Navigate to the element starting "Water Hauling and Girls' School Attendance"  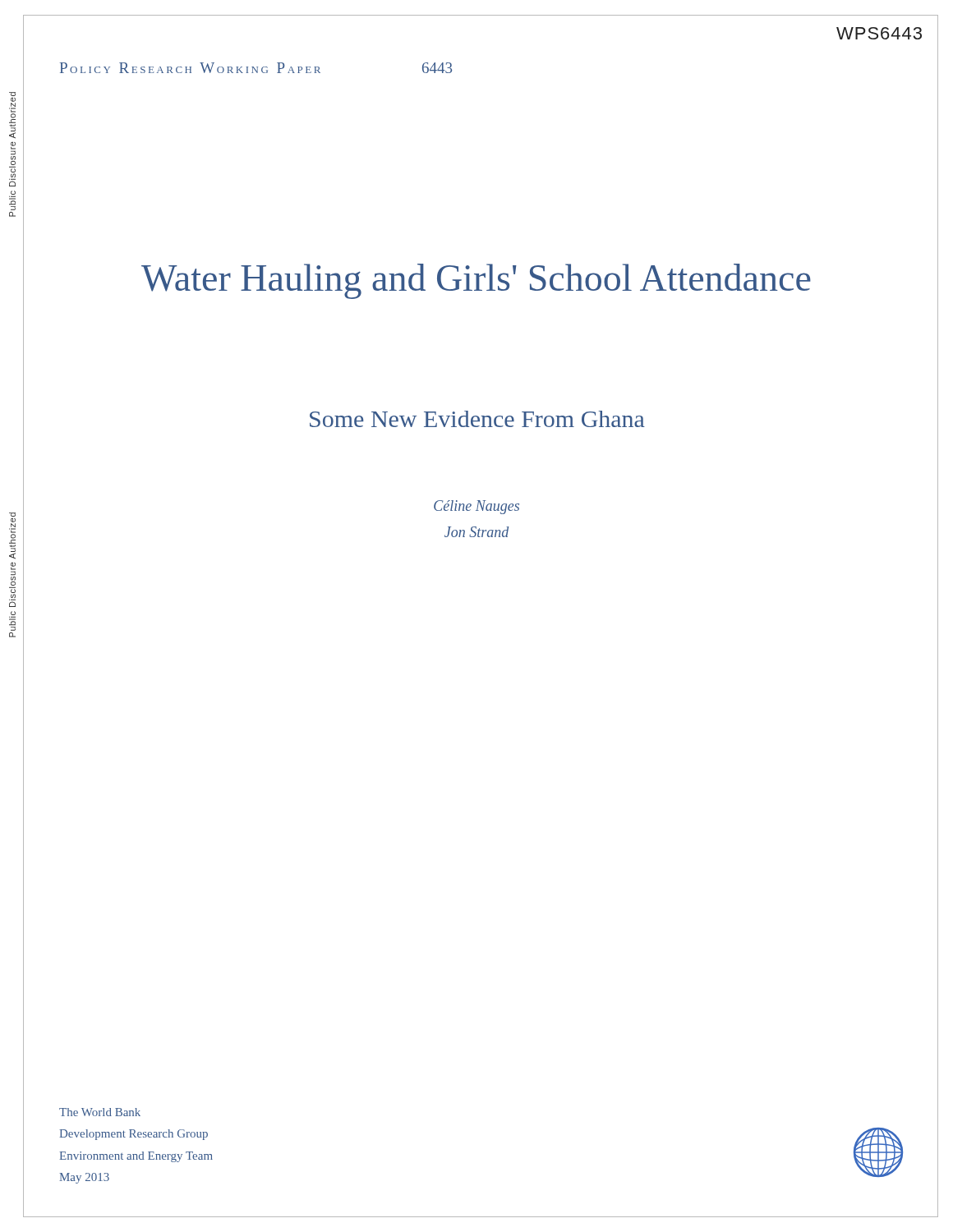tap(476, 278)
